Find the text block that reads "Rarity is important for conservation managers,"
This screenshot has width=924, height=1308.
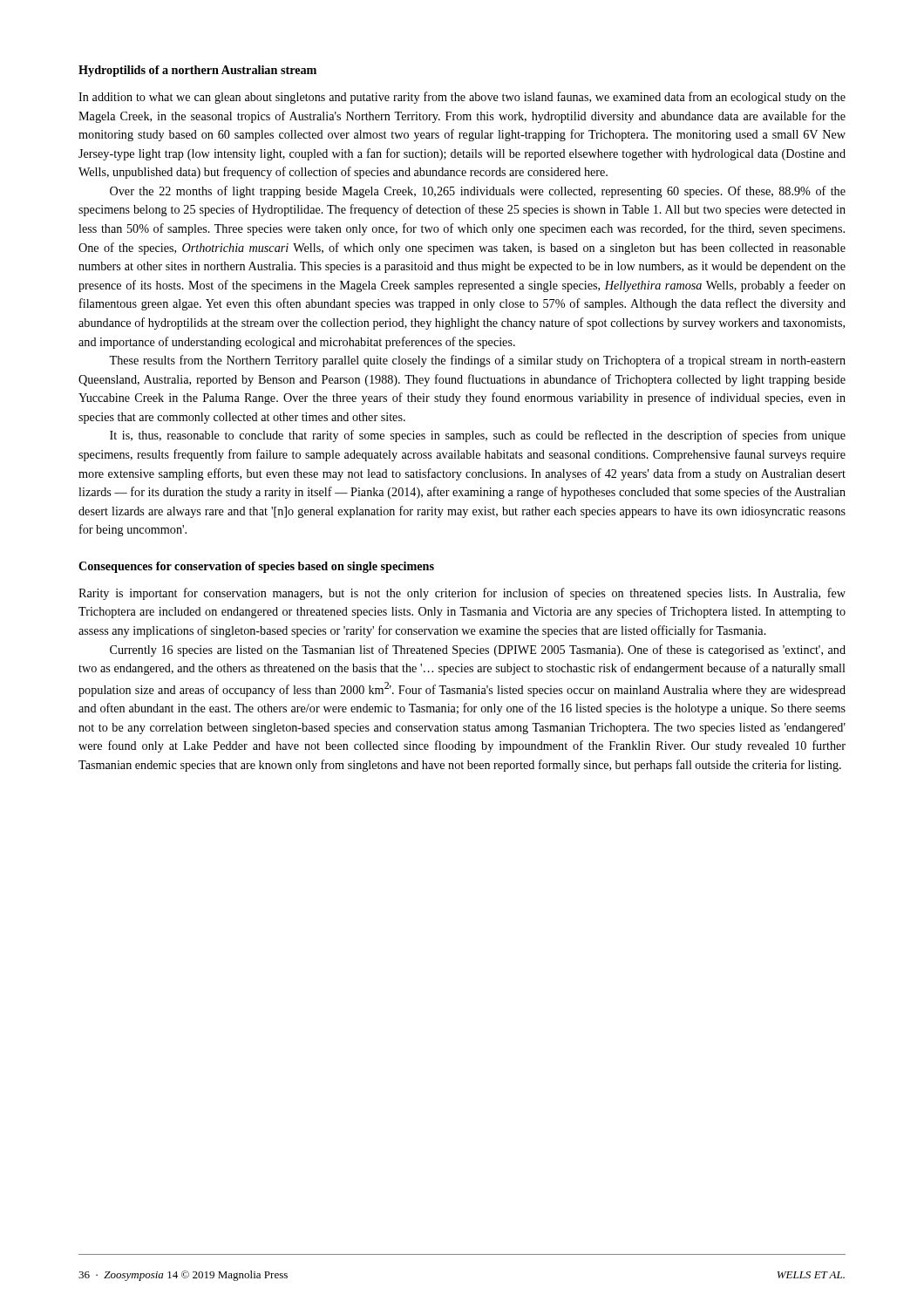[462, 679]
